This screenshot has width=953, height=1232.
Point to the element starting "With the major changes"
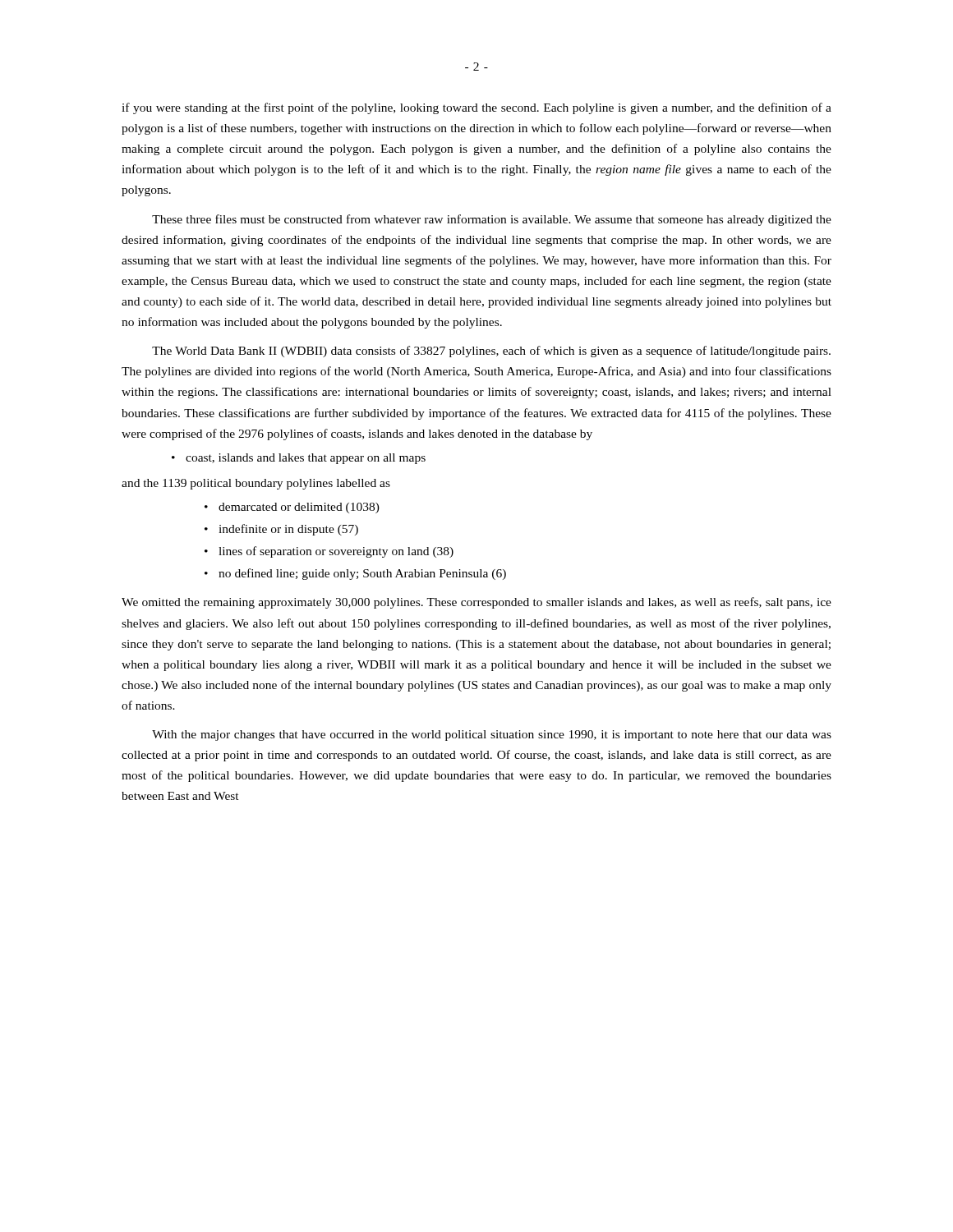click(x=476, y=765)
